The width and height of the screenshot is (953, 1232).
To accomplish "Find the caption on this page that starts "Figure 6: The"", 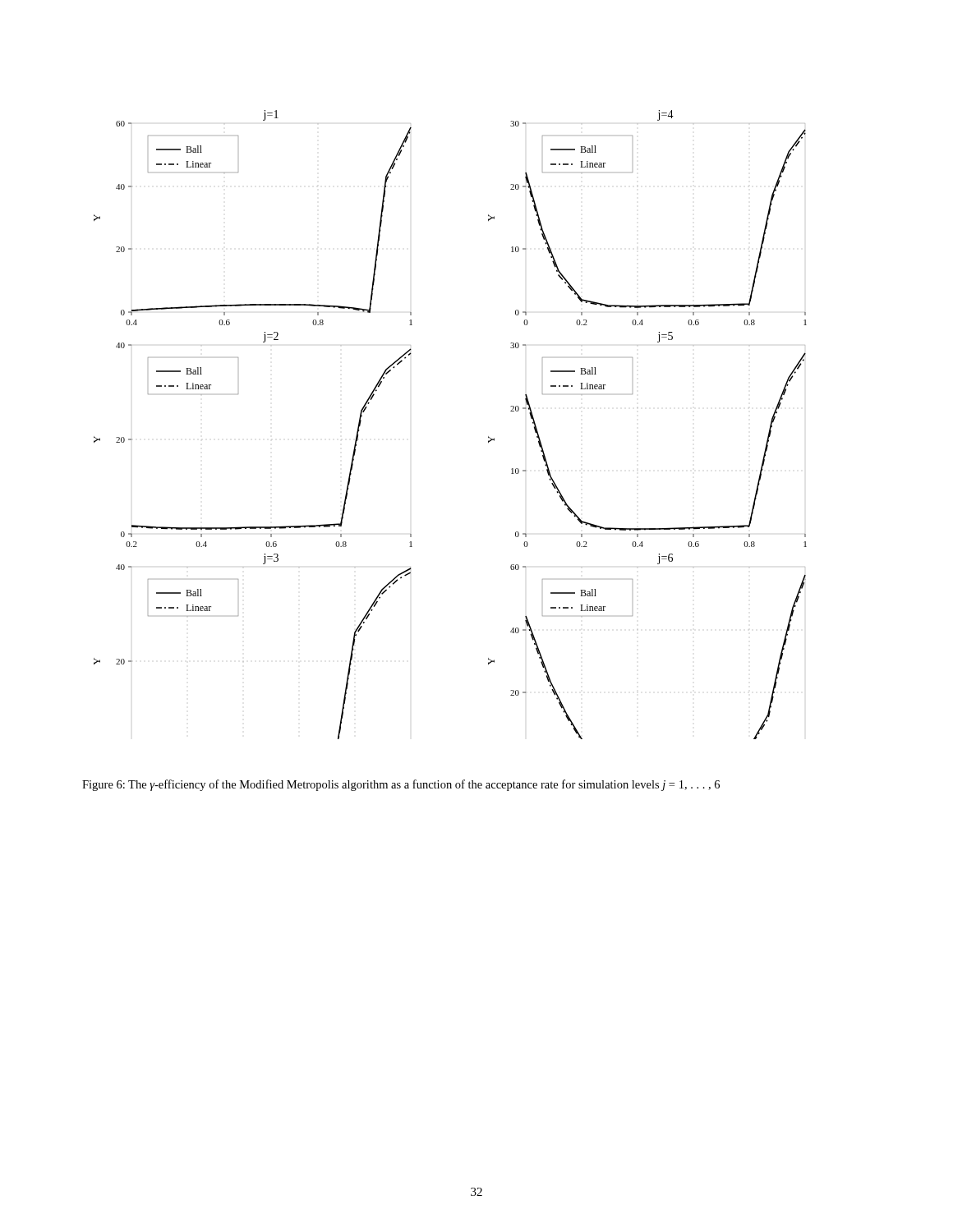I will [x=476, y=785].
